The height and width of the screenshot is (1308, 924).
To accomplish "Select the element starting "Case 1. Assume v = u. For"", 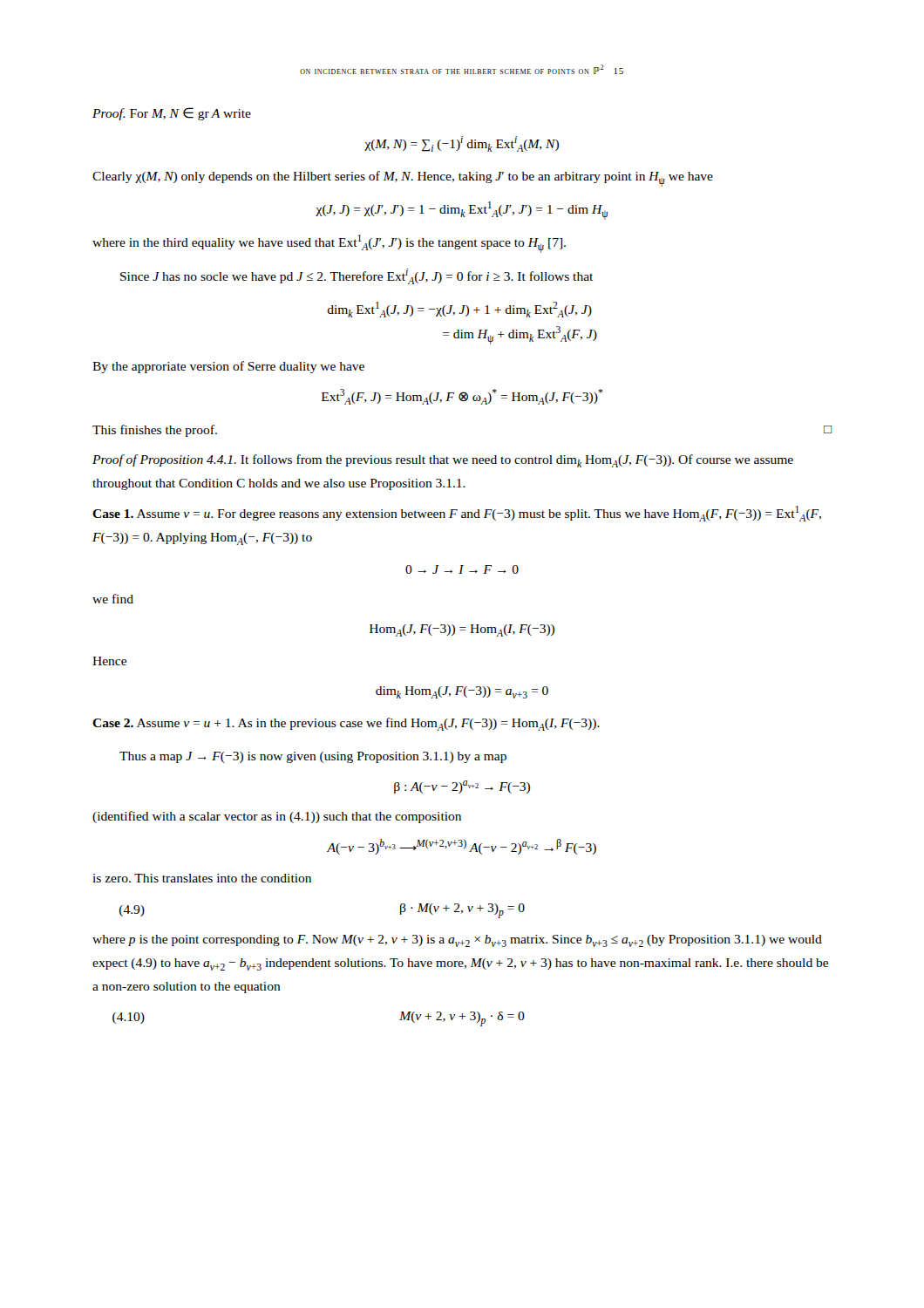I will (462, 526).
